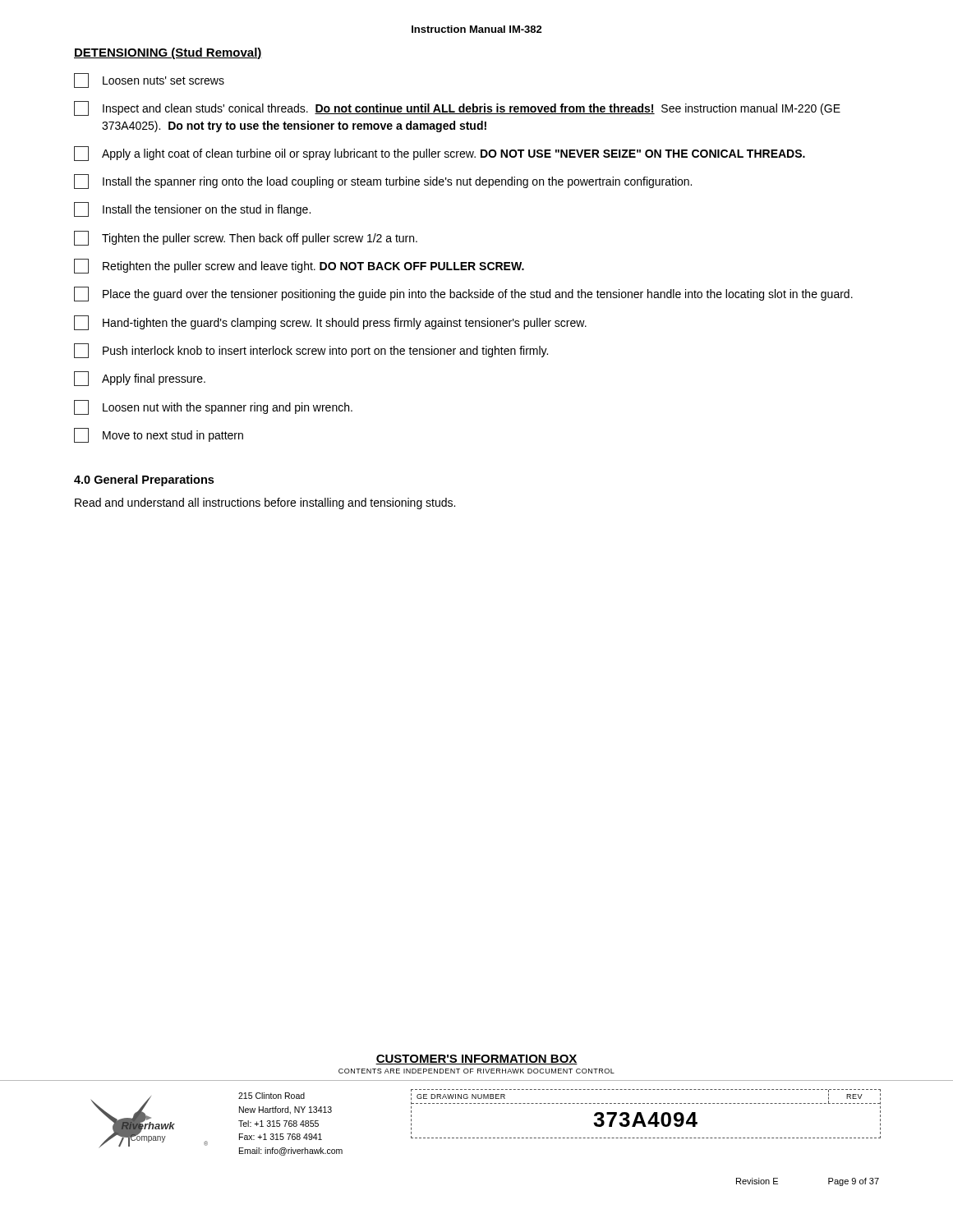Locate the list item with the text "Loosen nuts' set screws"
This screenshot has width=953, height=1232.
pyautogui.click(x=149, y=80)
